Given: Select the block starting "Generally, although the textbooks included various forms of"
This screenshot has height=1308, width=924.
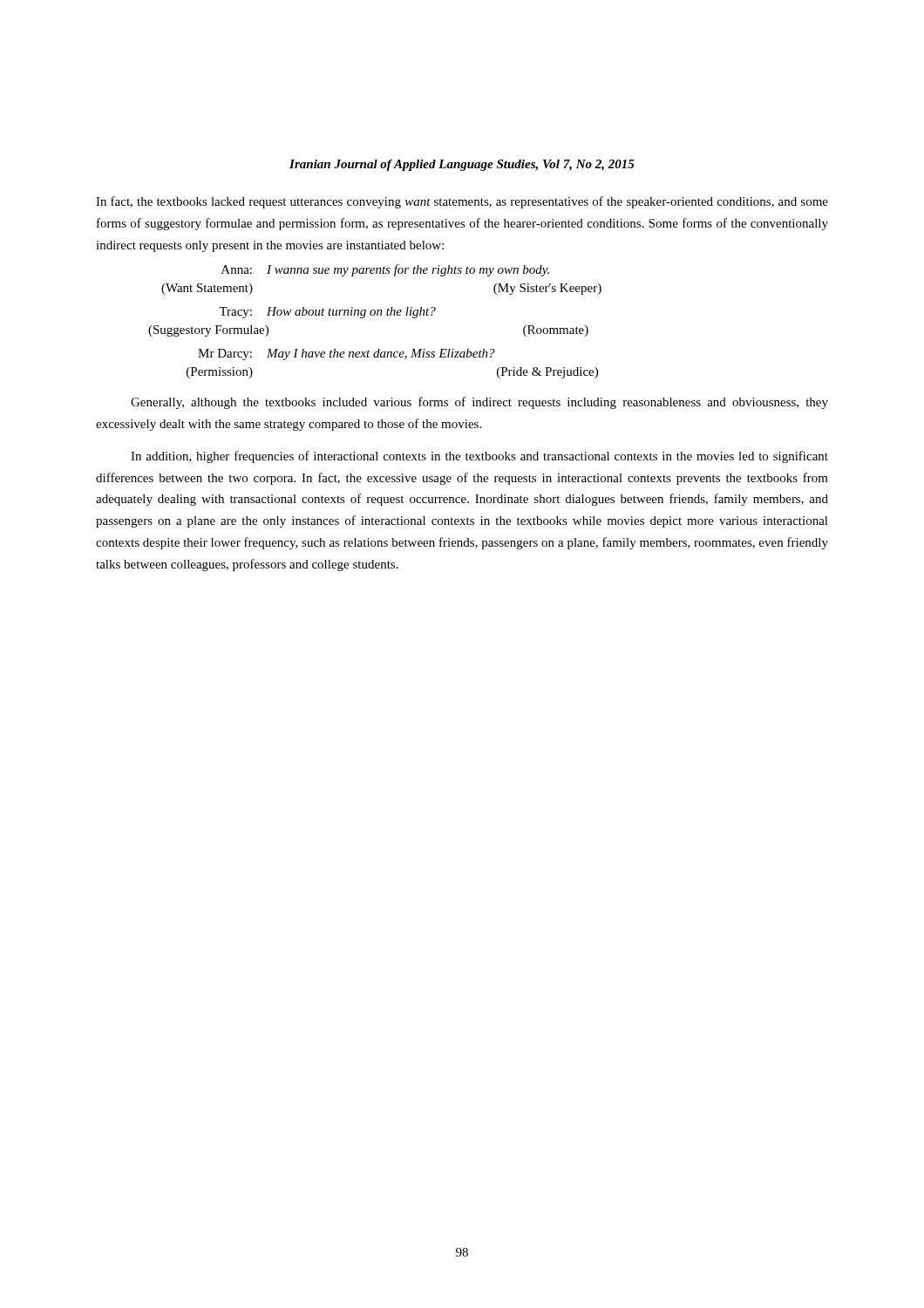Looking at the screenshot, I should [x=462, y=413].
